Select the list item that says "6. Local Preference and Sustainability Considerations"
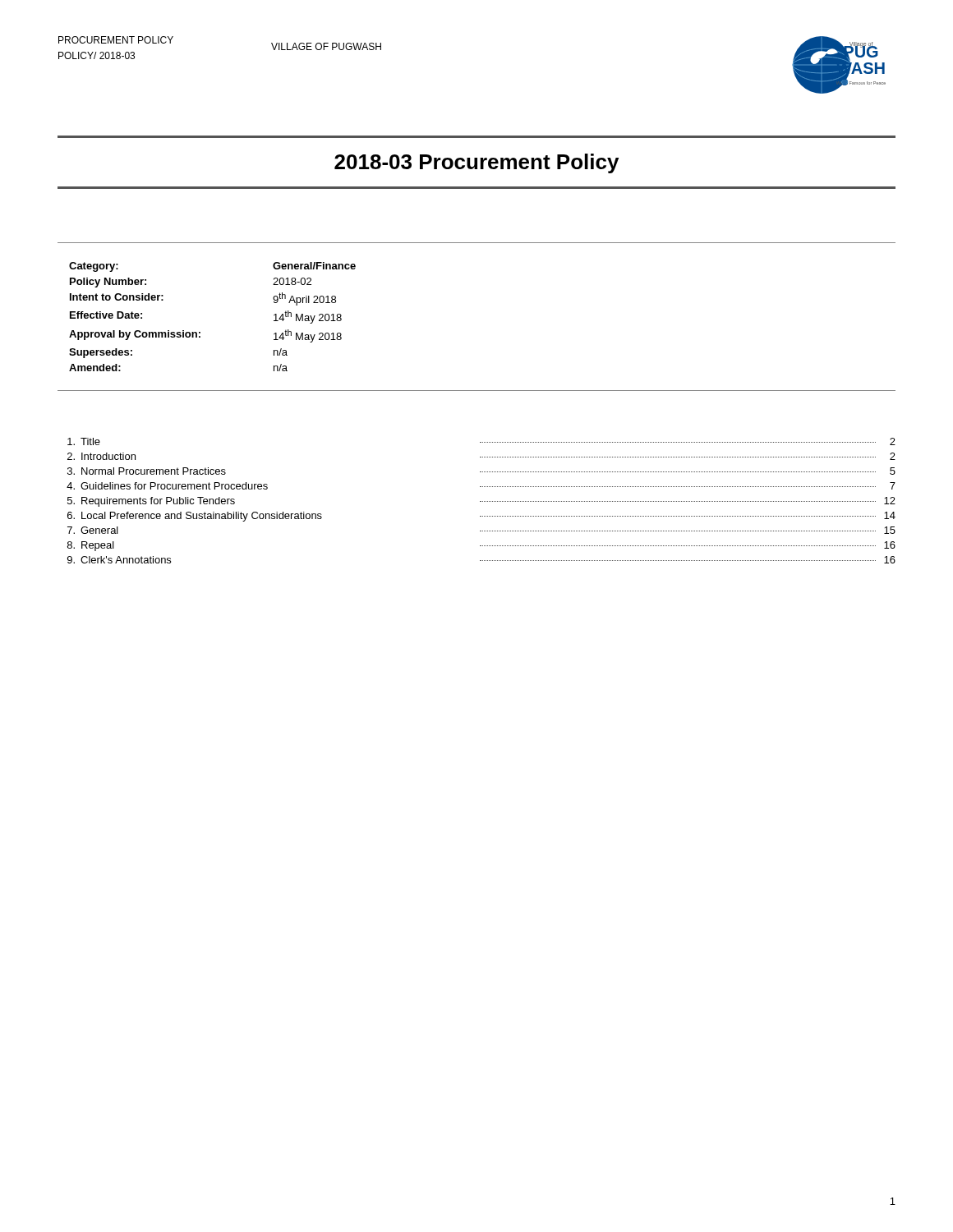The width and height of the screenshot is (953, 1232). tap(476, 515)
